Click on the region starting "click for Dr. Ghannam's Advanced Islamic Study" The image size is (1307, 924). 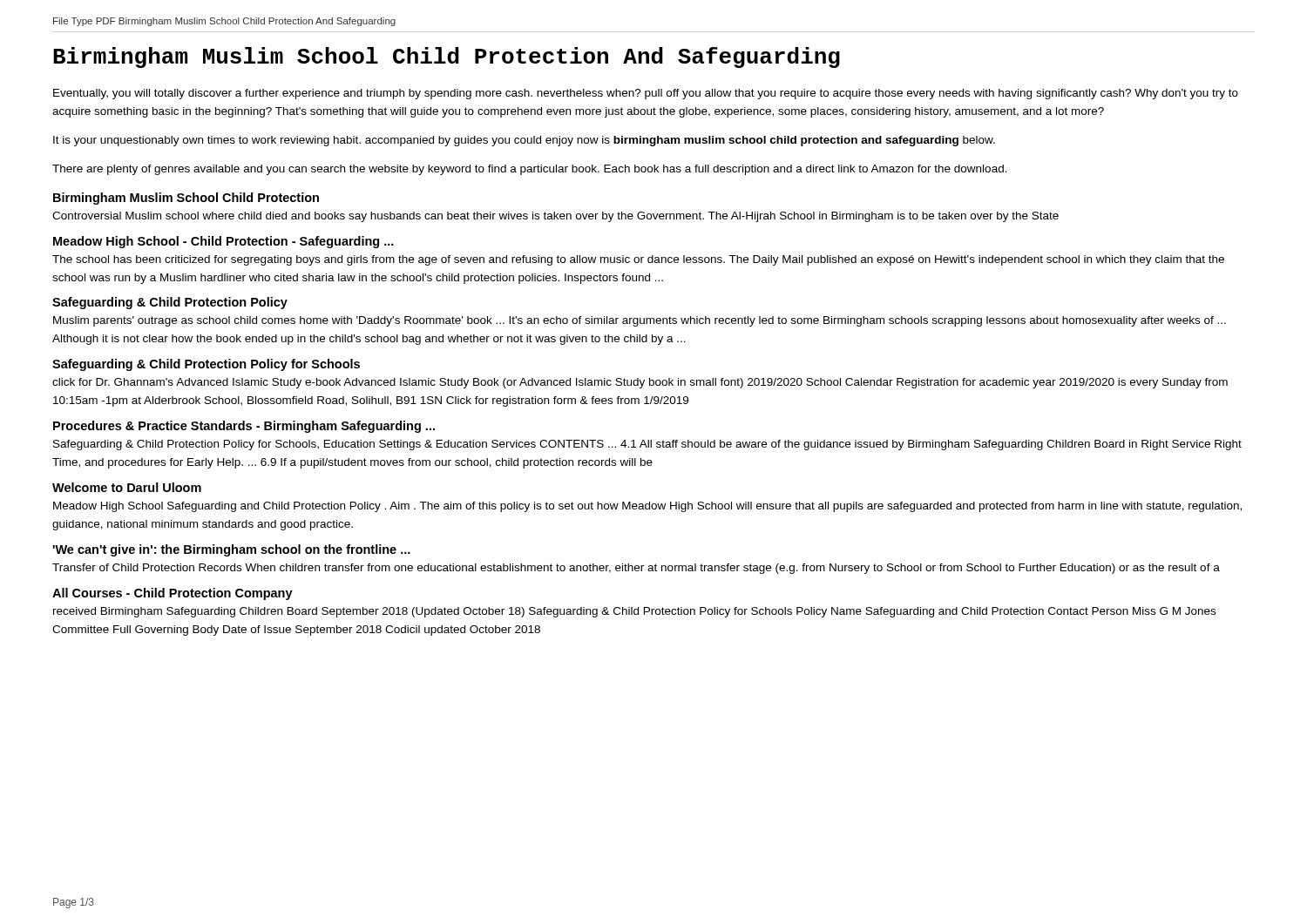pyautogui.click(x=640, y=391)
